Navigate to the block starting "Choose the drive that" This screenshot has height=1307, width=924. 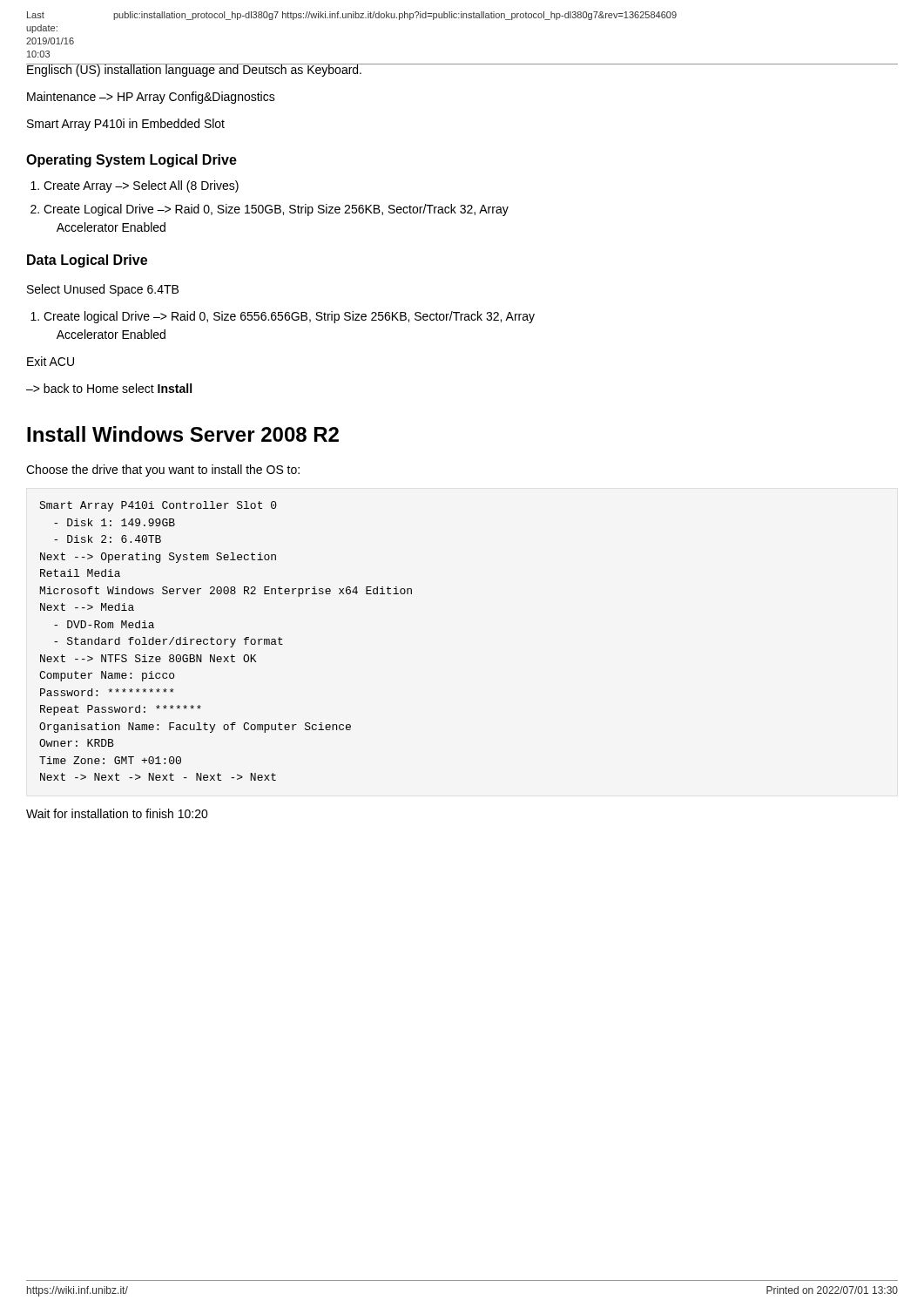163,470
